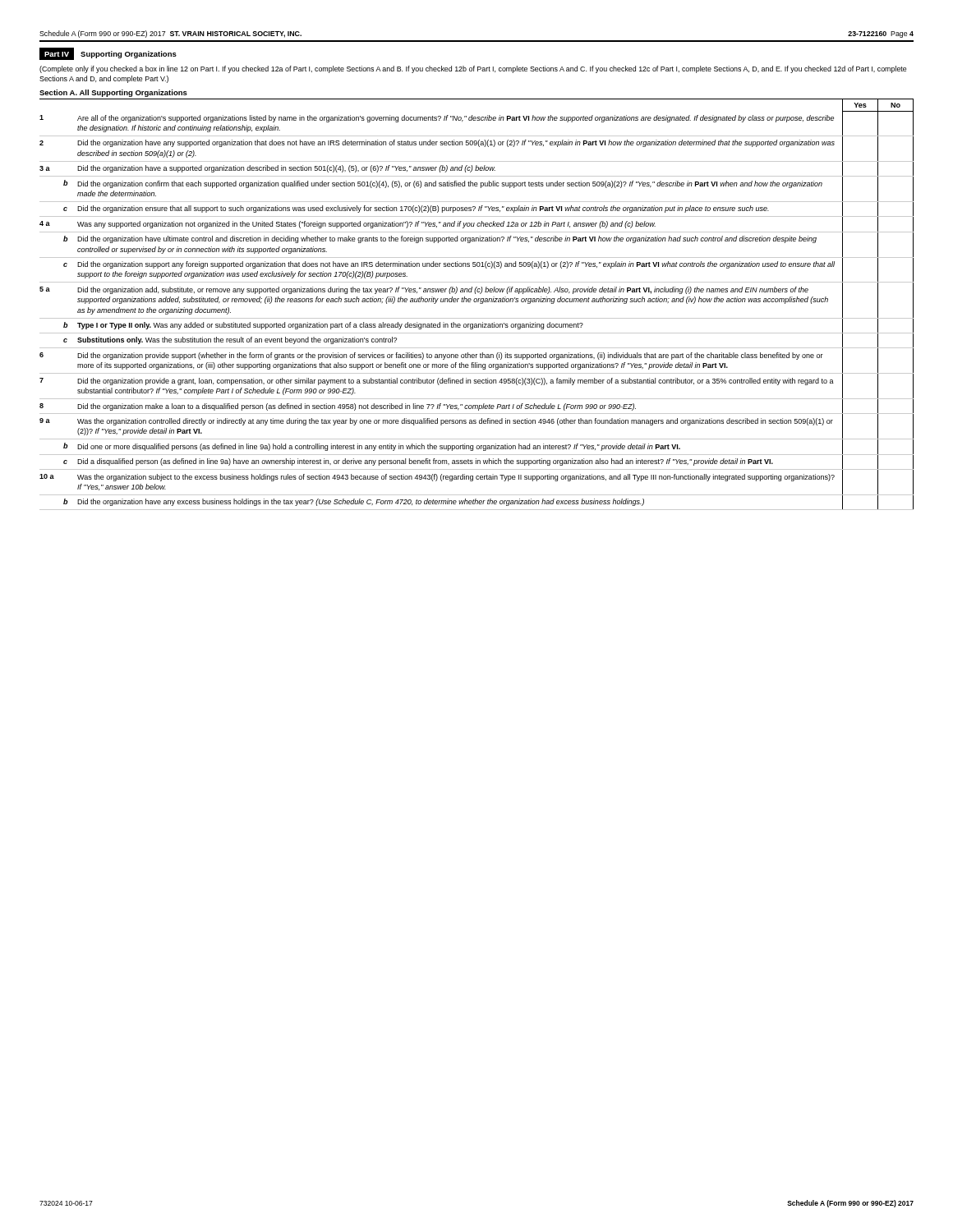Find "Section A. All Supporting Organizations" on this page
This screenshot has width=953, height=1232.
click(113, 92)
